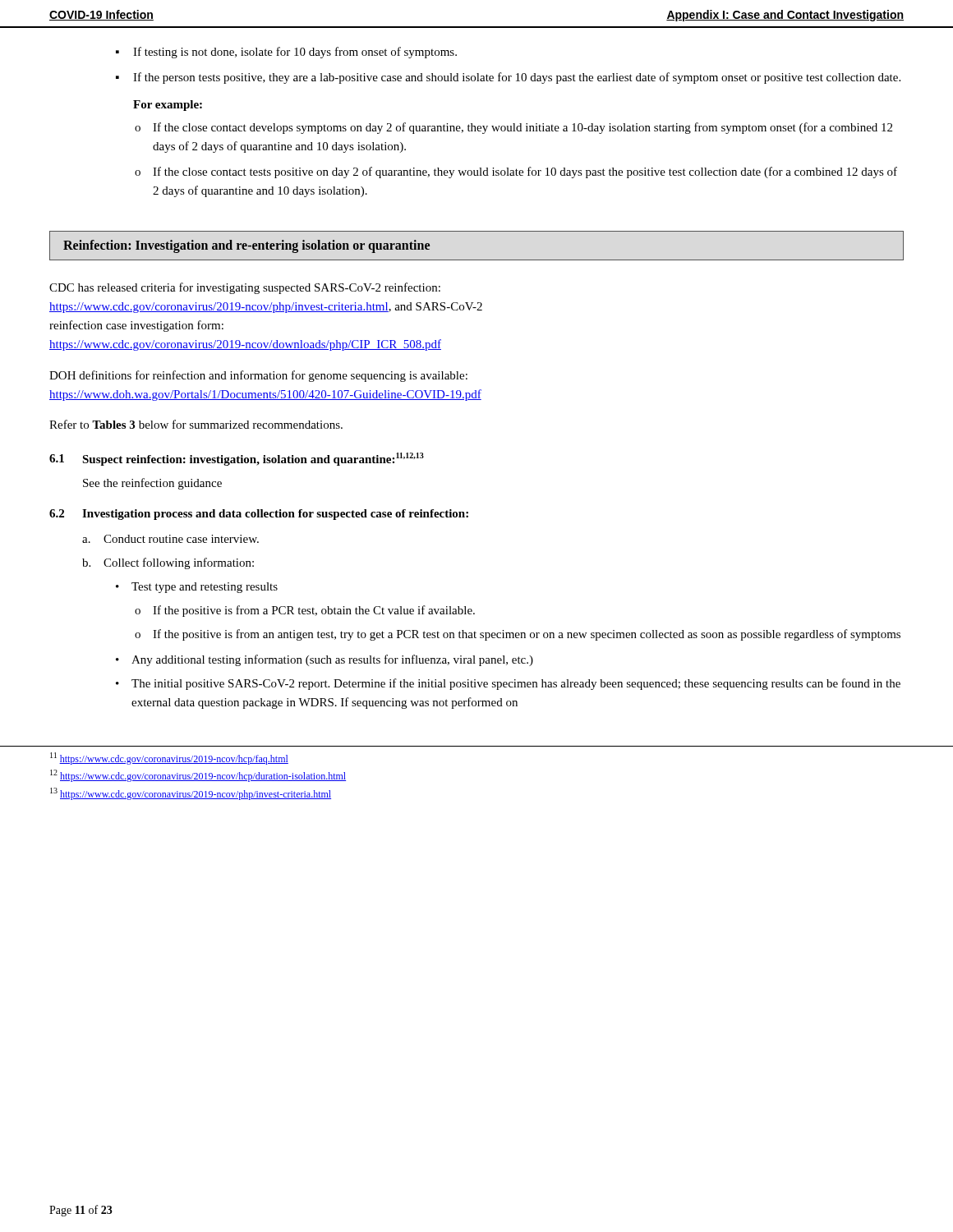Select the region starting "• Any additional testing information (such"
953x1232 pixels.
324,660
